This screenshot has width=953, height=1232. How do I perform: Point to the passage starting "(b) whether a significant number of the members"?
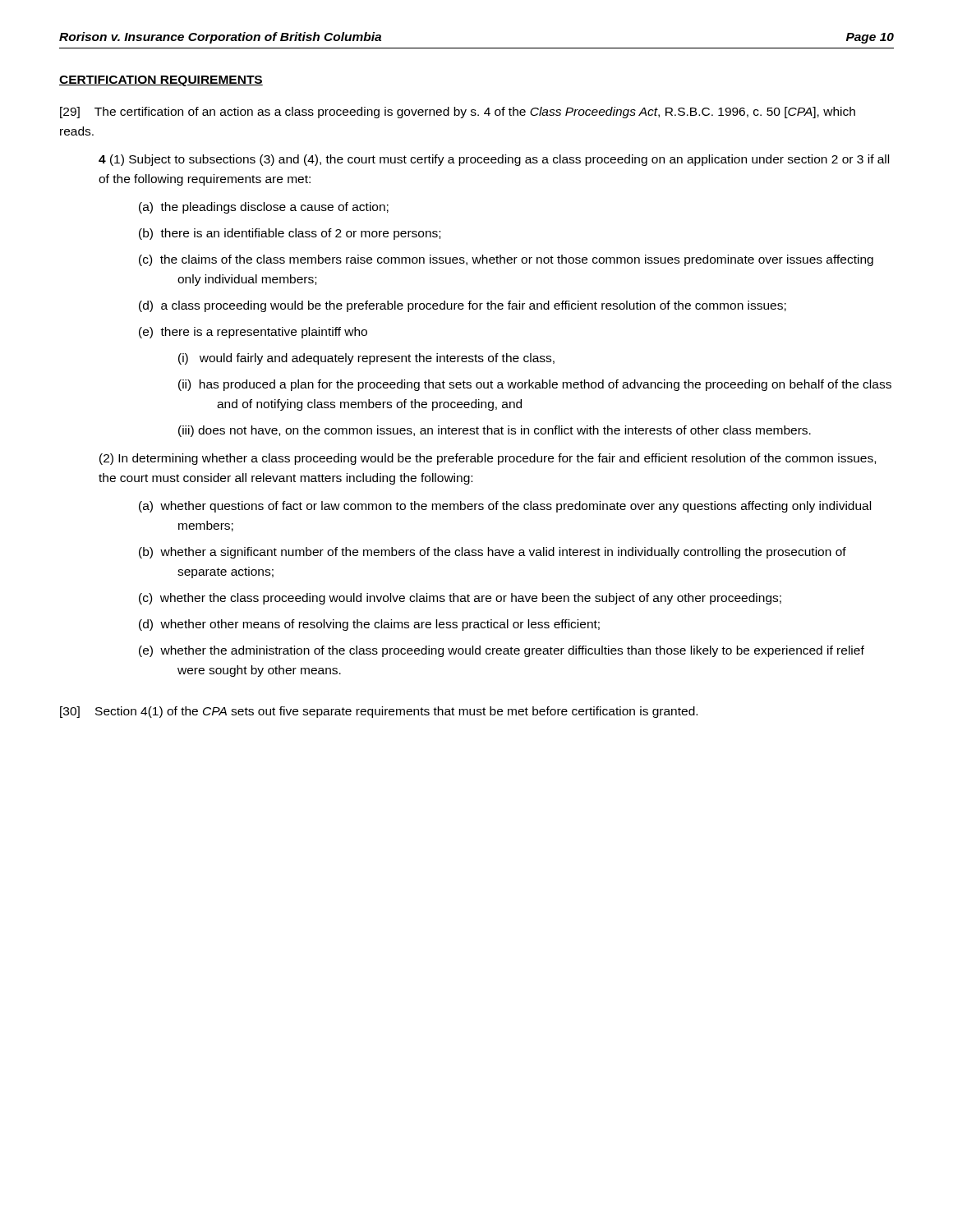(492, 562)
